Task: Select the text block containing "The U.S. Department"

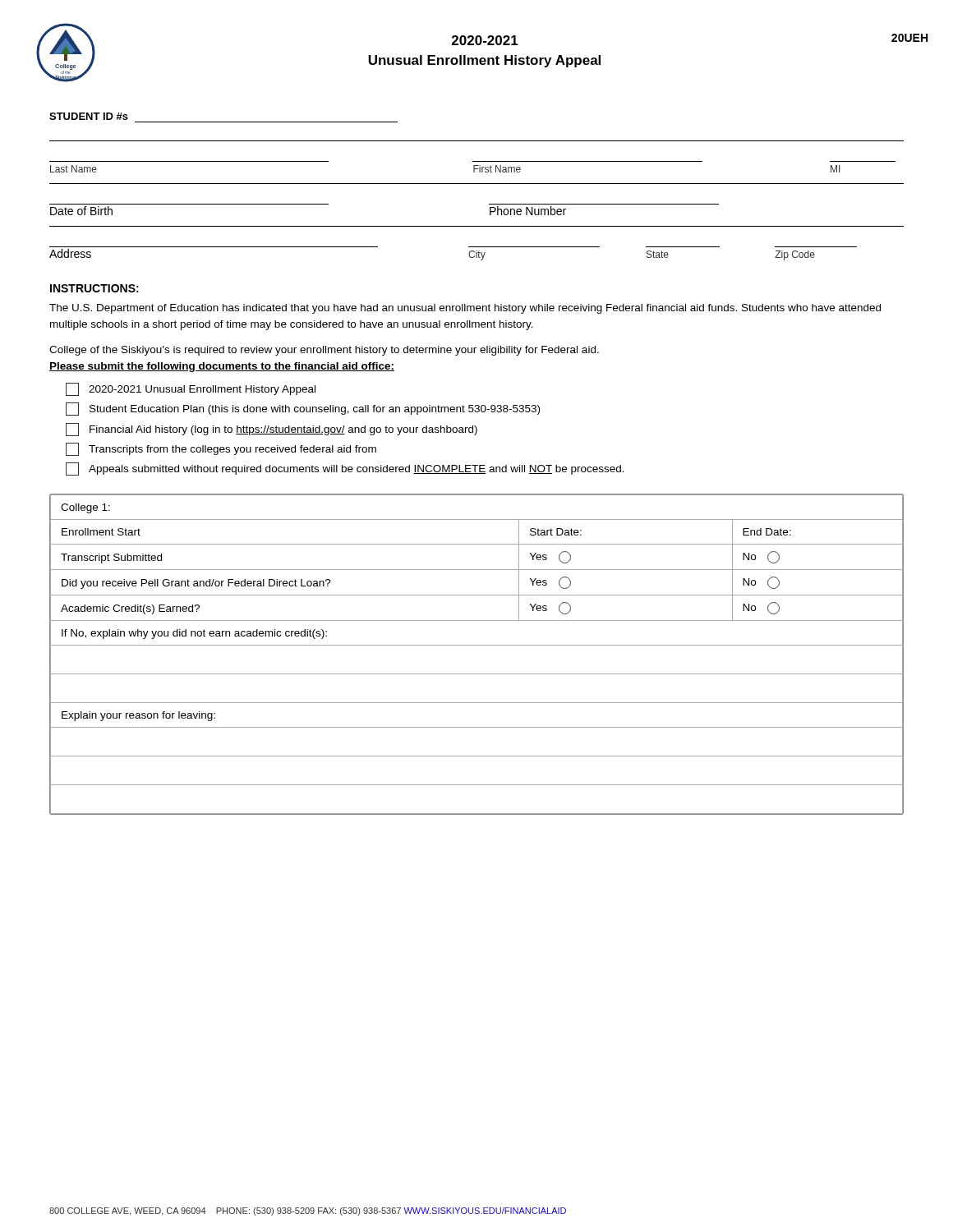Action: click(465, 316)
